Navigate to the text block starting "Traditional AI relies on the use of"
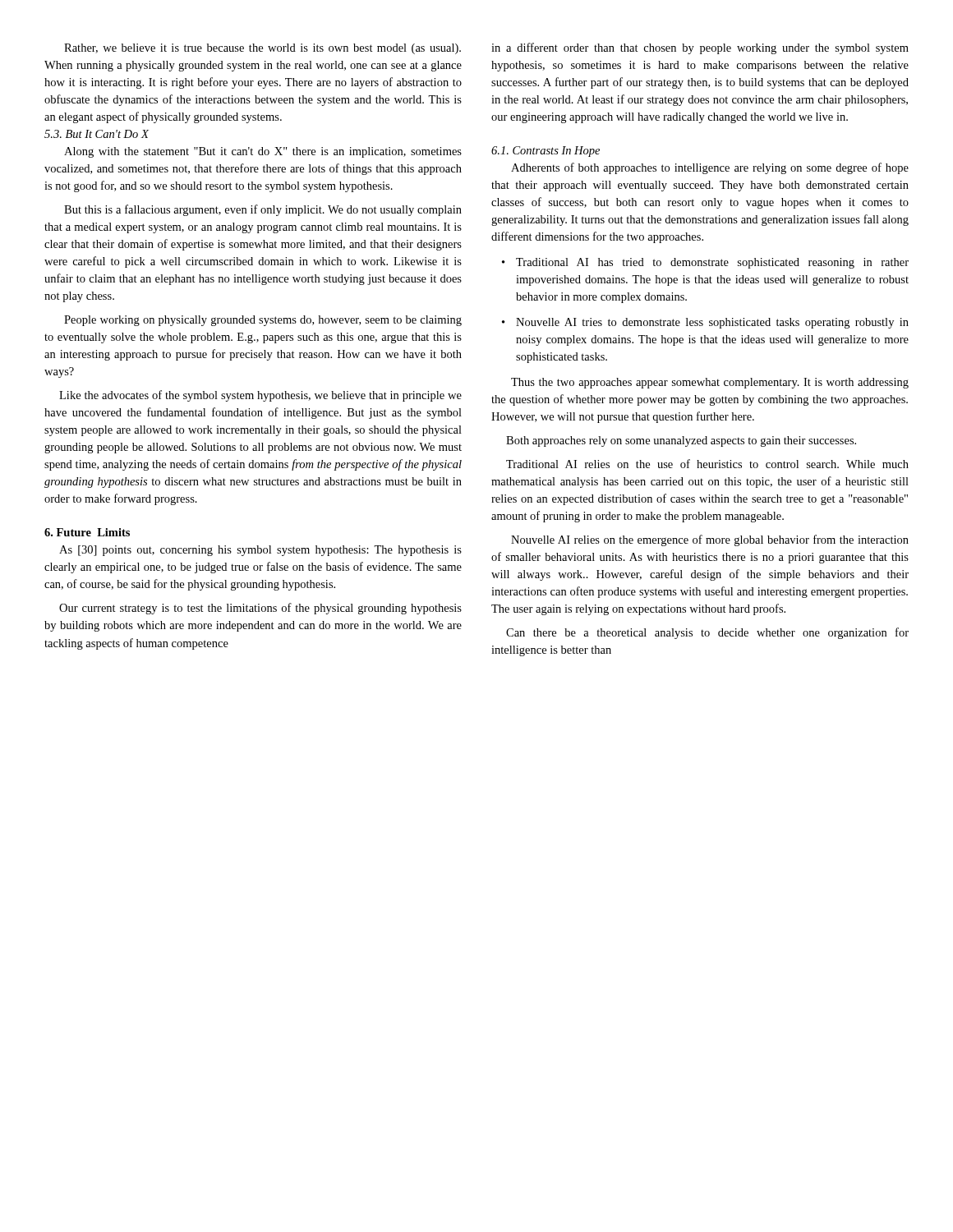This screenshot has height=1232, width=953. point(700,491)
